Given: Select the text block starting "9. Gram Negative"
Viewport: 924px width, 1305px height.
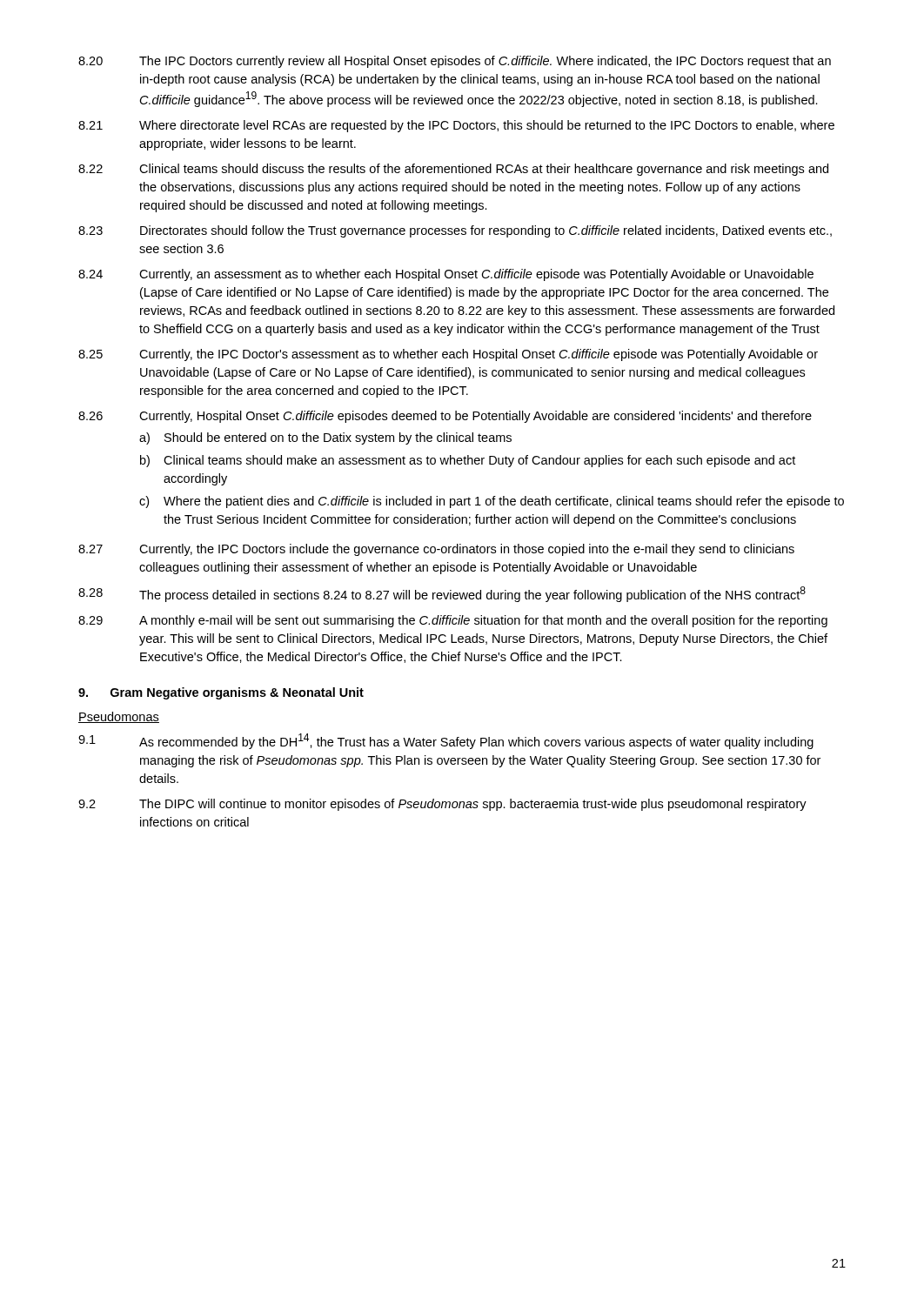Looking at the screenshot, I should coord(221,693).
